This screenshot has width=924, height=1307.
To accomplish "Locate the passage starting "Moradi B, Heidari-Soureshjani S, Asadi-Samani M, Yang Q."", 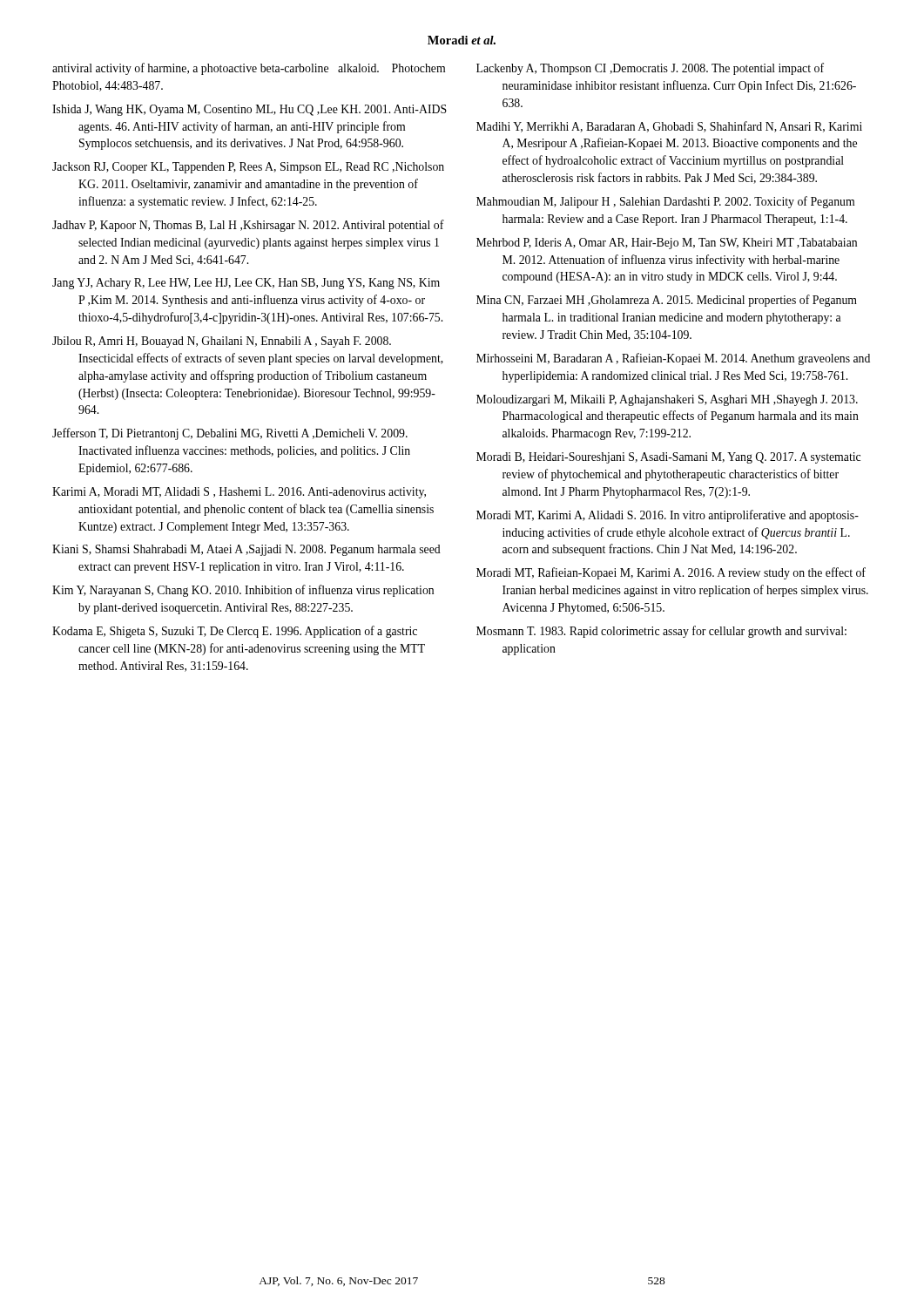I will coord(669,475).
